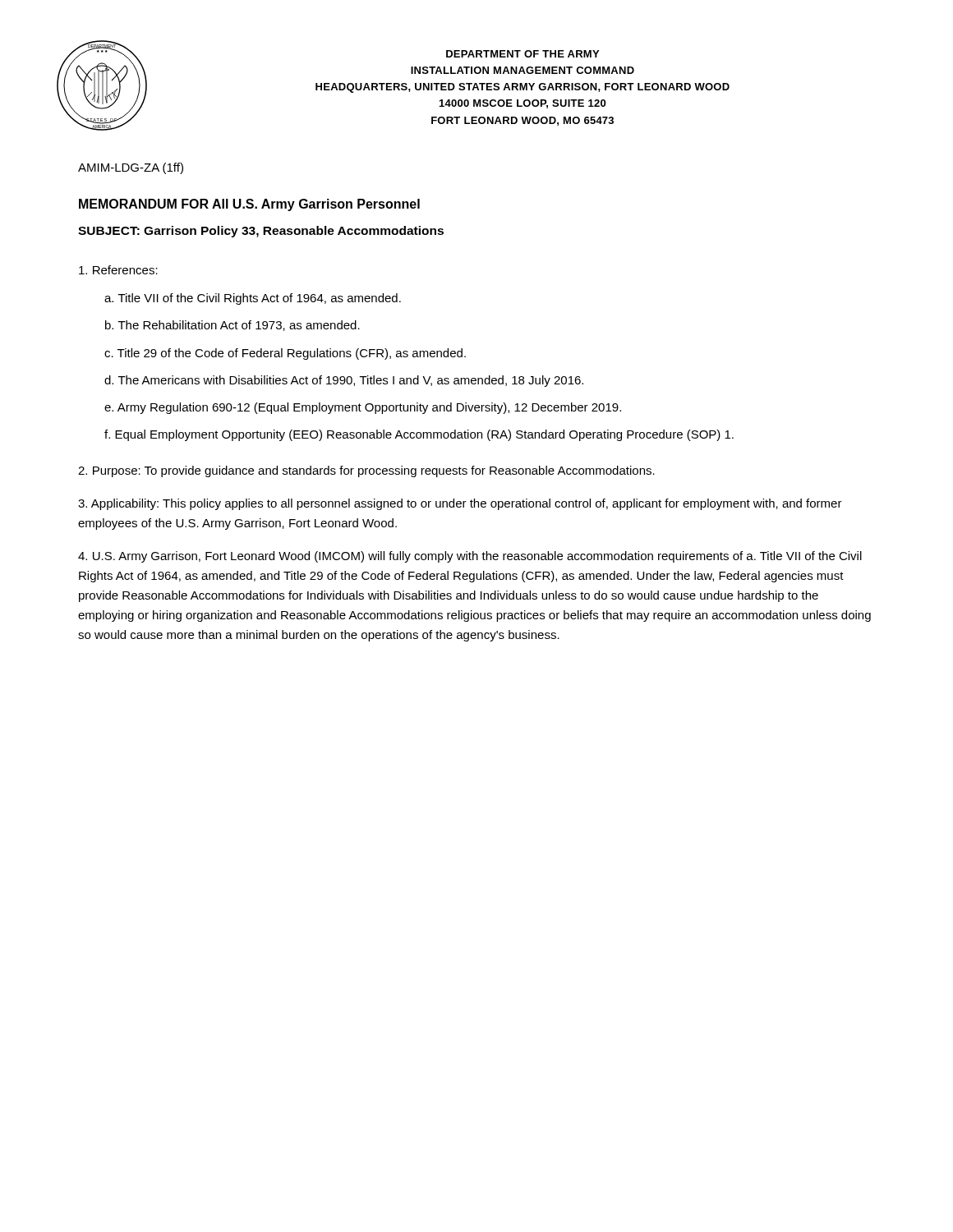The height and width of the screenshot is (1232, 953).
Task: Select the element starting "c. Title 29 of the Code of"
Action: (x=286, y=352)
